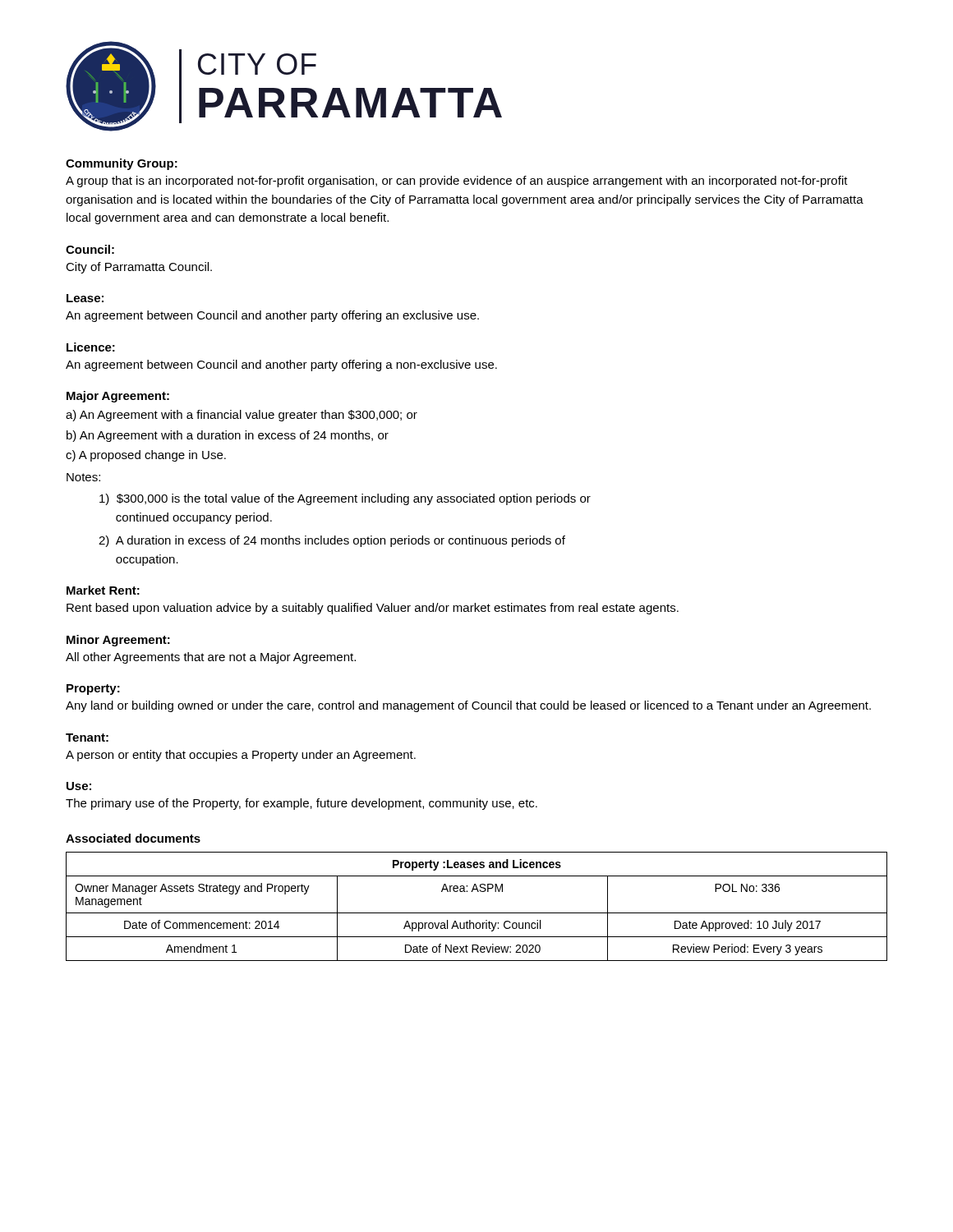Where does it say "Major Agreement:"?
The width and height of the screenshot is (953, 1232).
[x=118, y=395]
